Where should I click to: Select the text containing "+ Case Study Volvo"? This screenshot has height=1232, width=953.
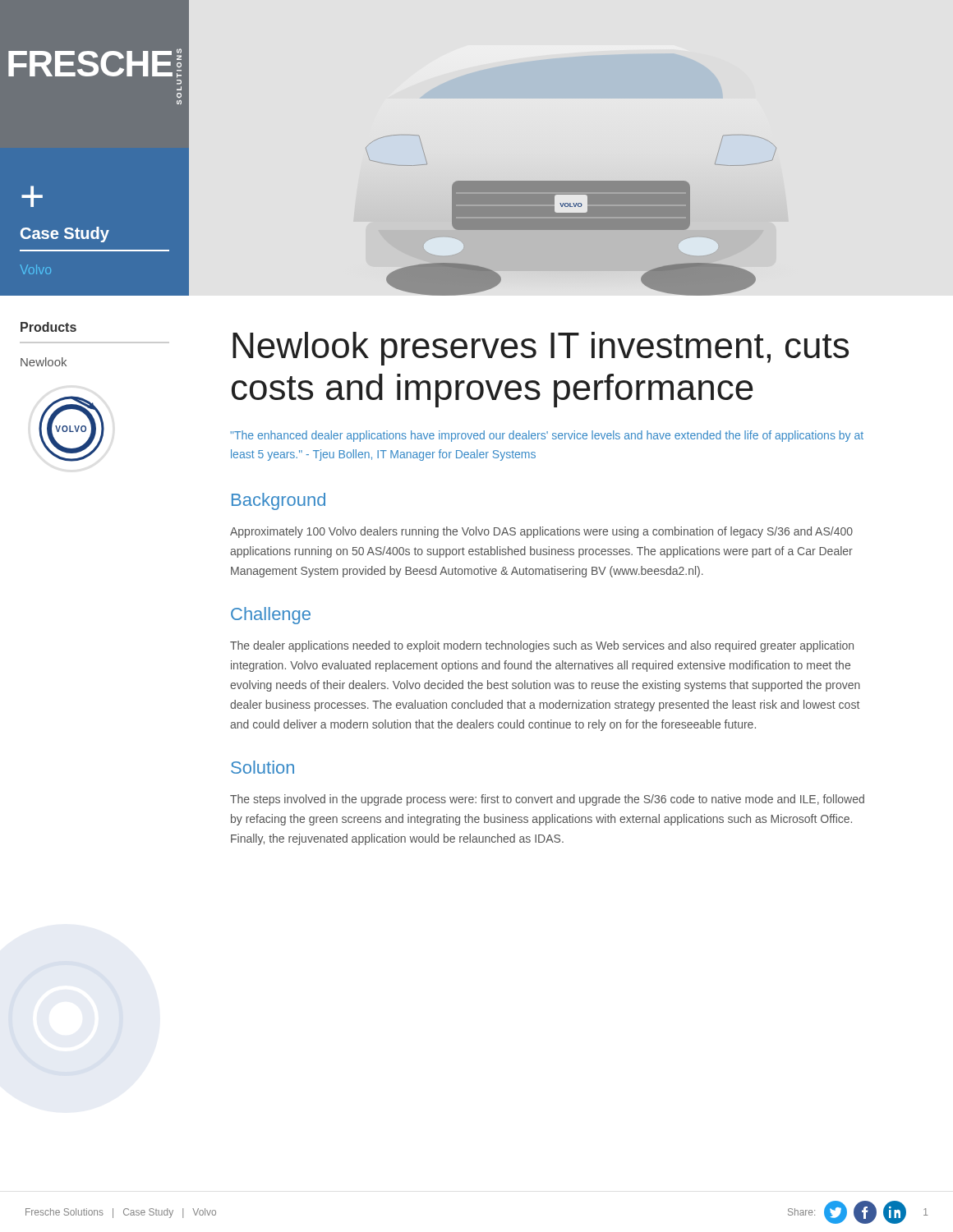[x=94, y=225]
